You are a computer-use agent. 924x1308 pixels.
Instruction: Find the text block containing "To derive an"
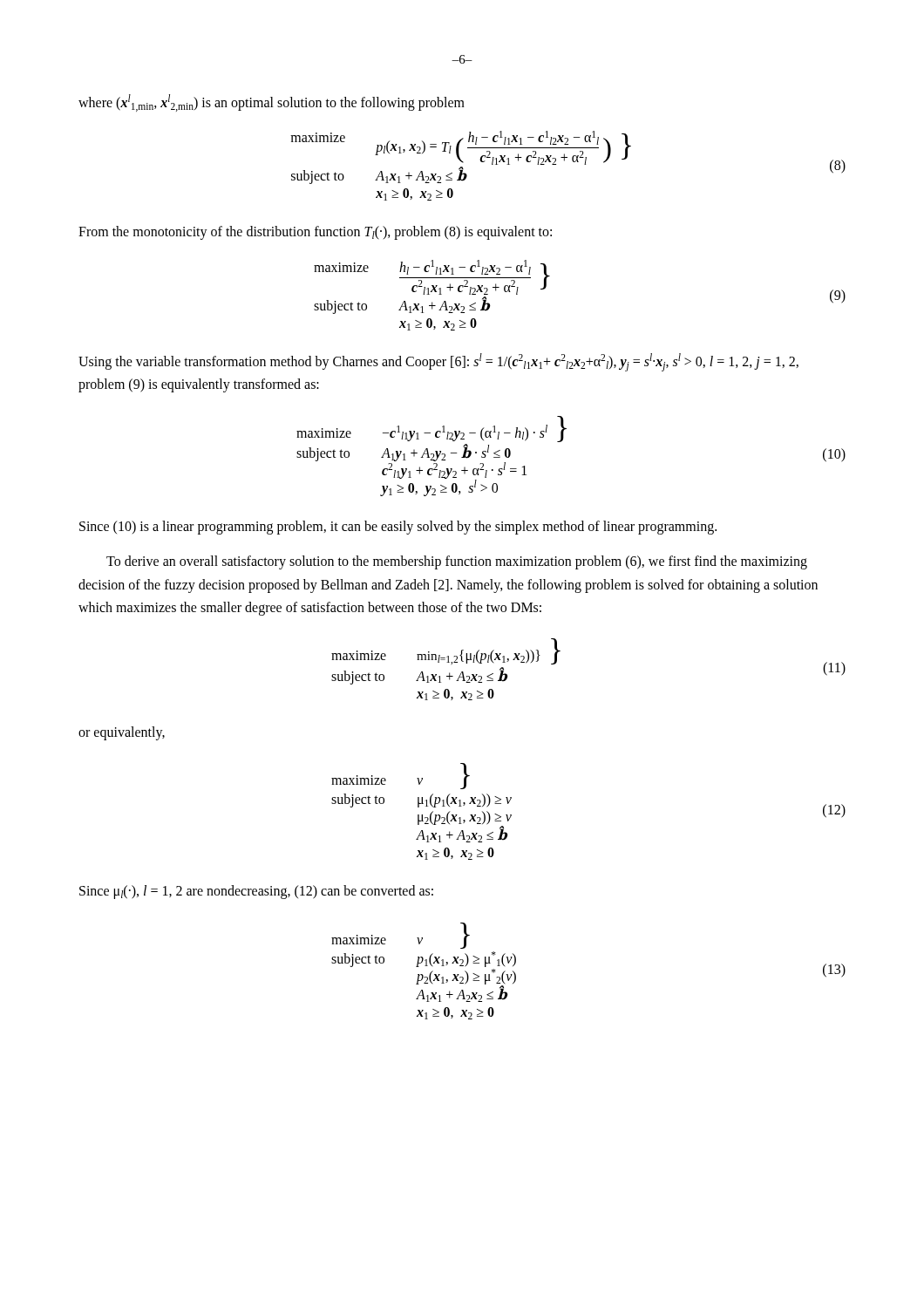click(x=448, y=584)
